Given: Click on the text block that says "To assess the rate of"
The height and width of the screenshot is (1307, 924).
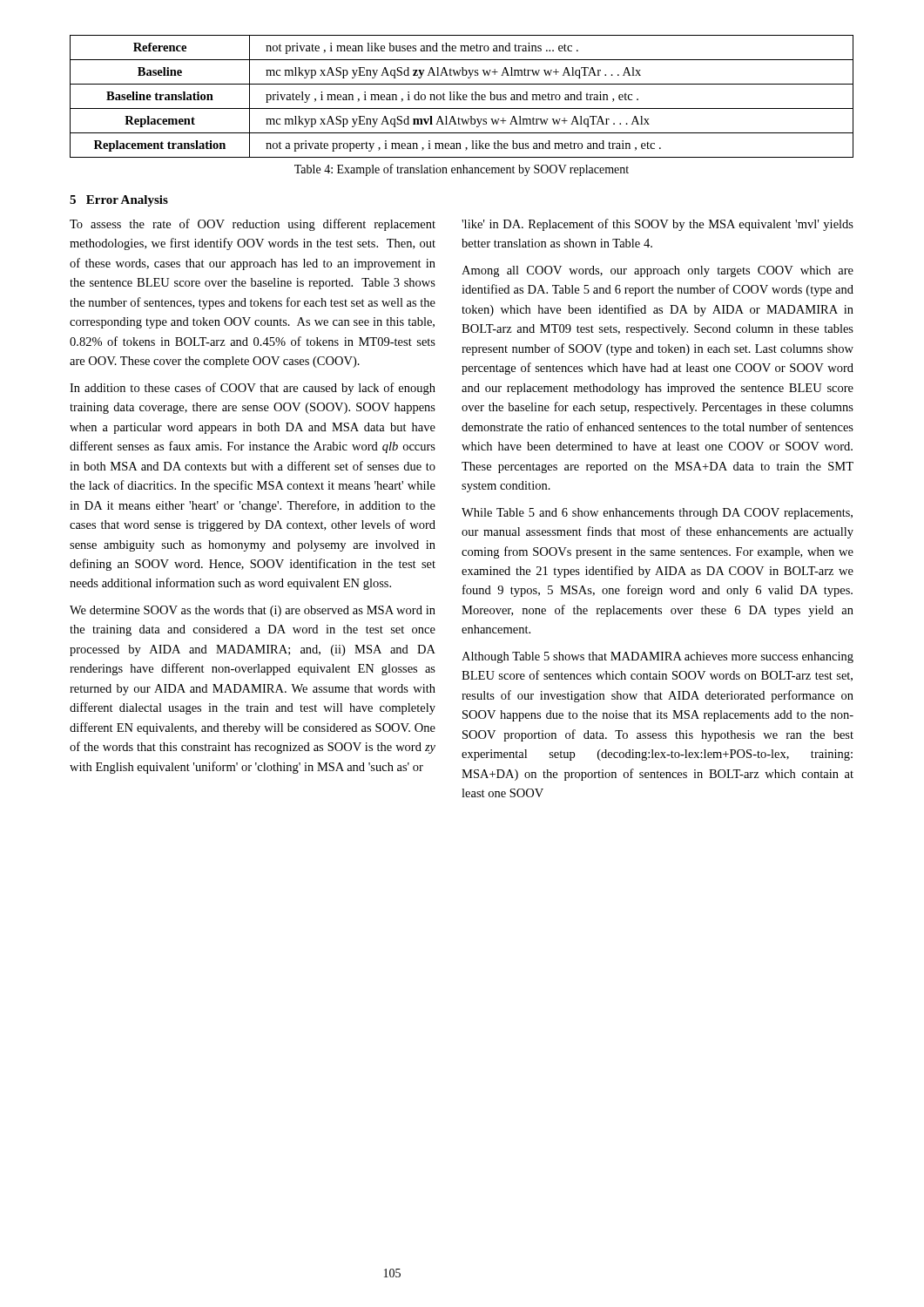Looking at the screenshot, I should pos(253,292).
